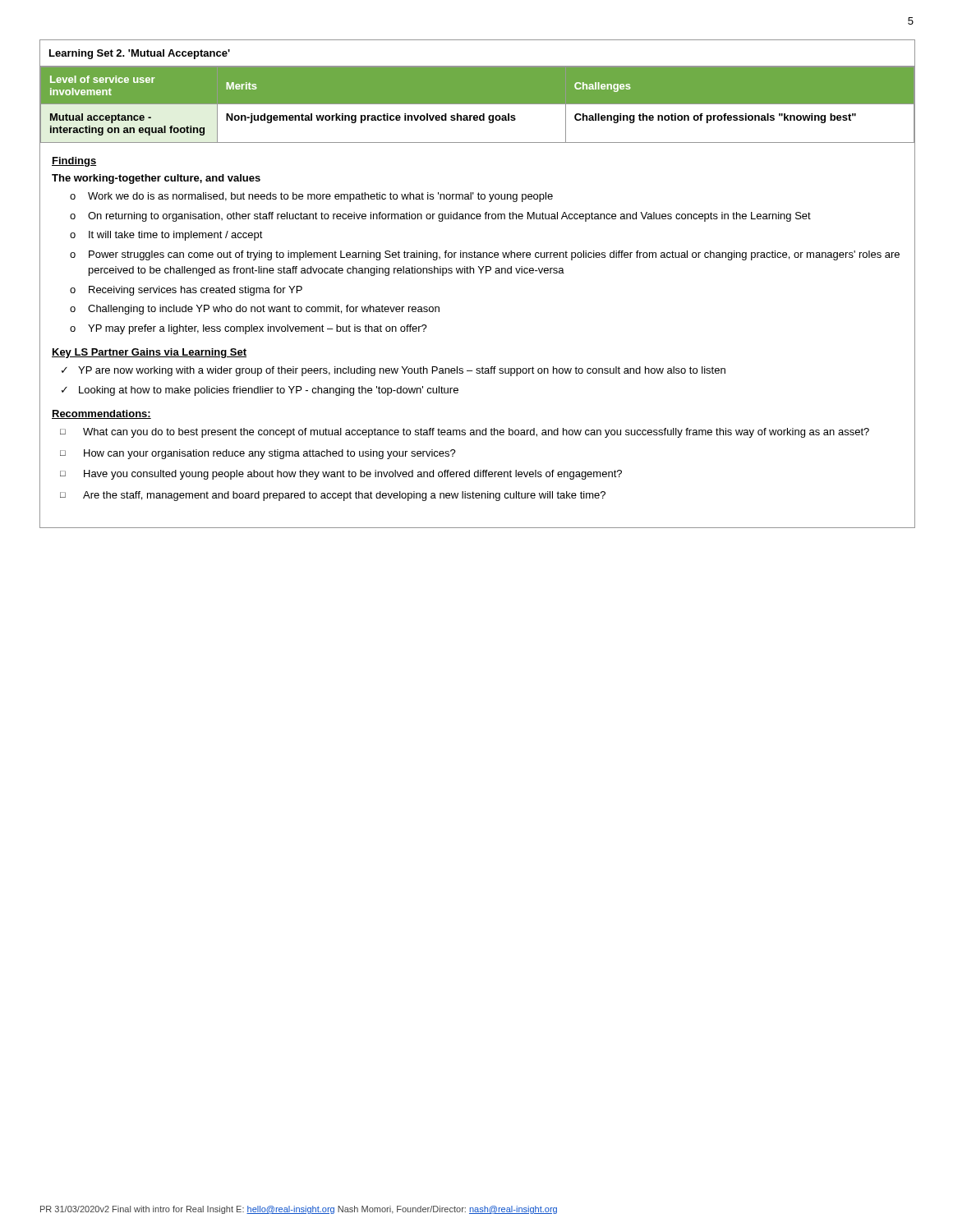Where is the passage that starts "□ How can your"?
Image resolution: width=953 pixels, height=1232 pixels.
pos(258,454)
